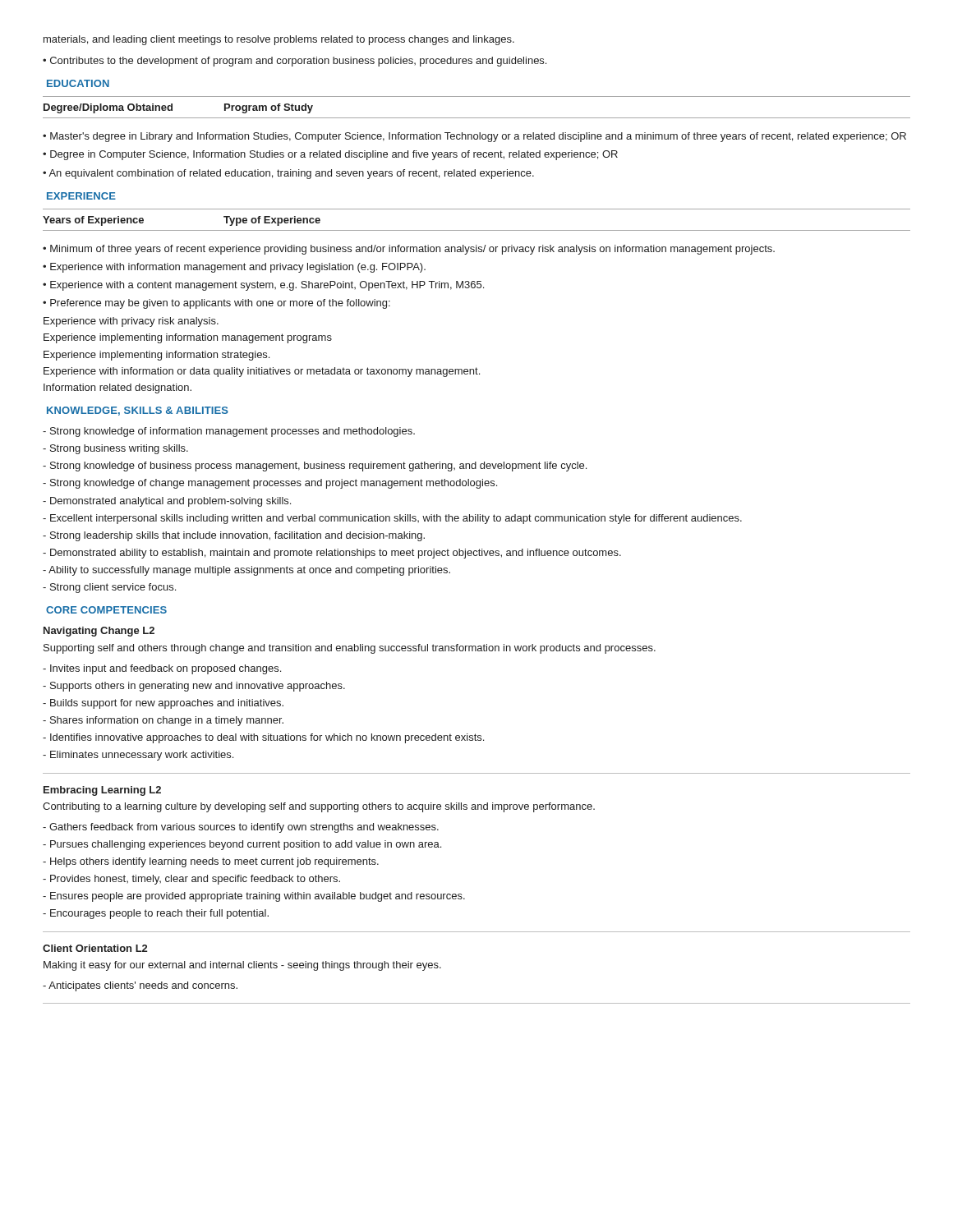Navigate to the element starting "Demonstrated ability to establish, maintain and promote"

coord(332,552)
